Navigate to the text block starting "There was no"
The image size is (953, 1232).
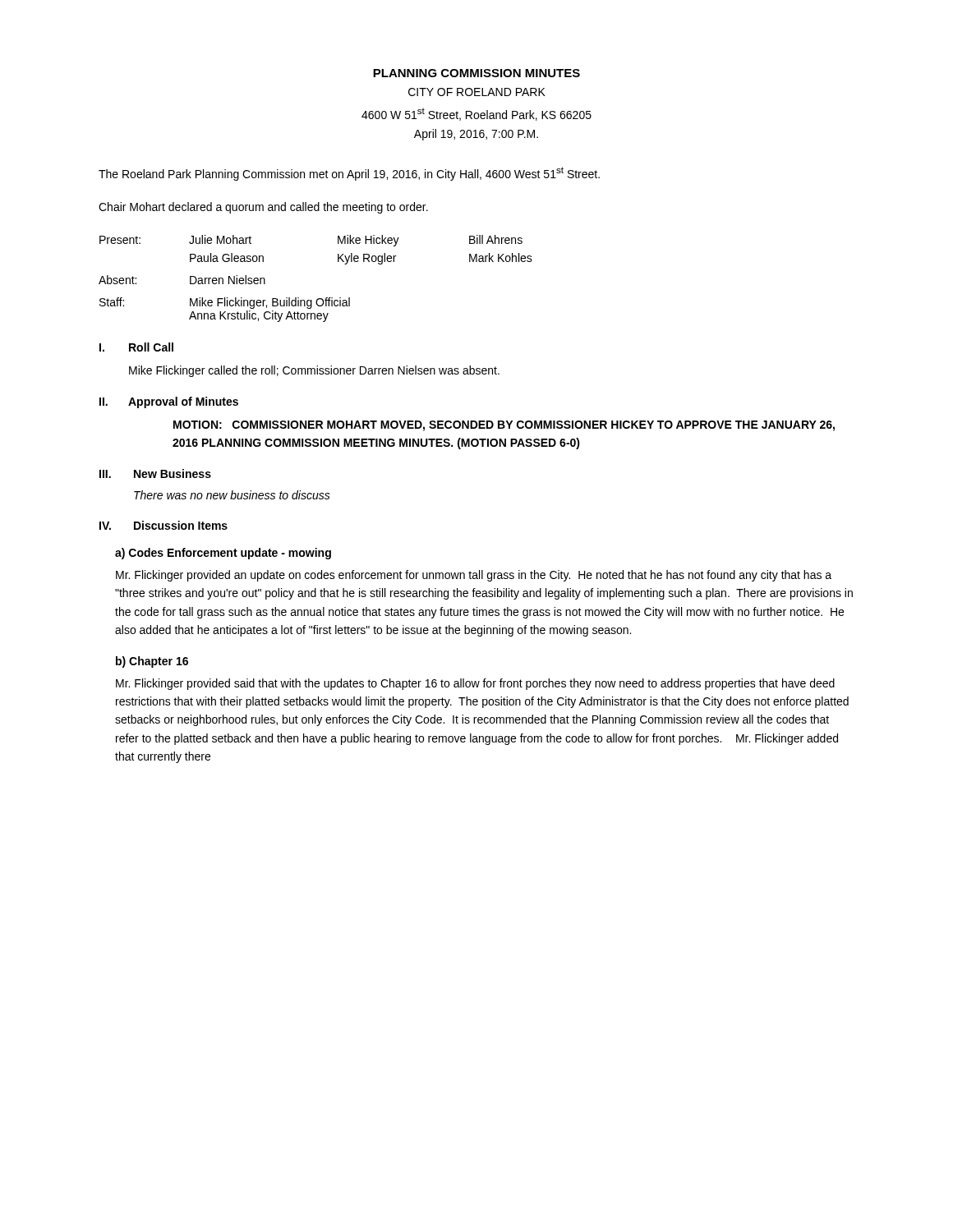232,495
